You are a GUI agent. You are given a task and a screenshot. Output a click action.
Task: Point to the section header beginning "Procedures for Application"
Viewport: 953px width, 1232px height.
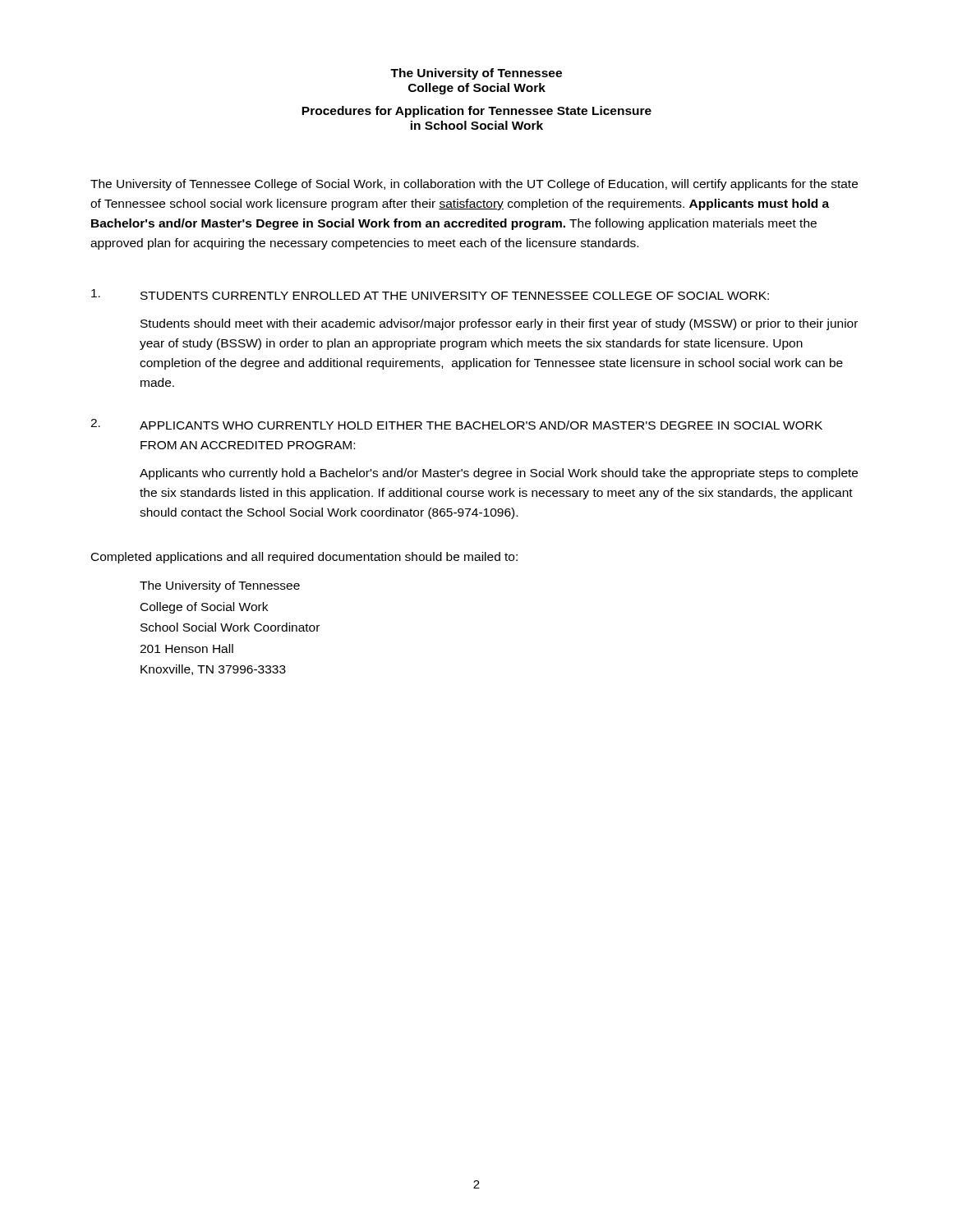[476, 118]
